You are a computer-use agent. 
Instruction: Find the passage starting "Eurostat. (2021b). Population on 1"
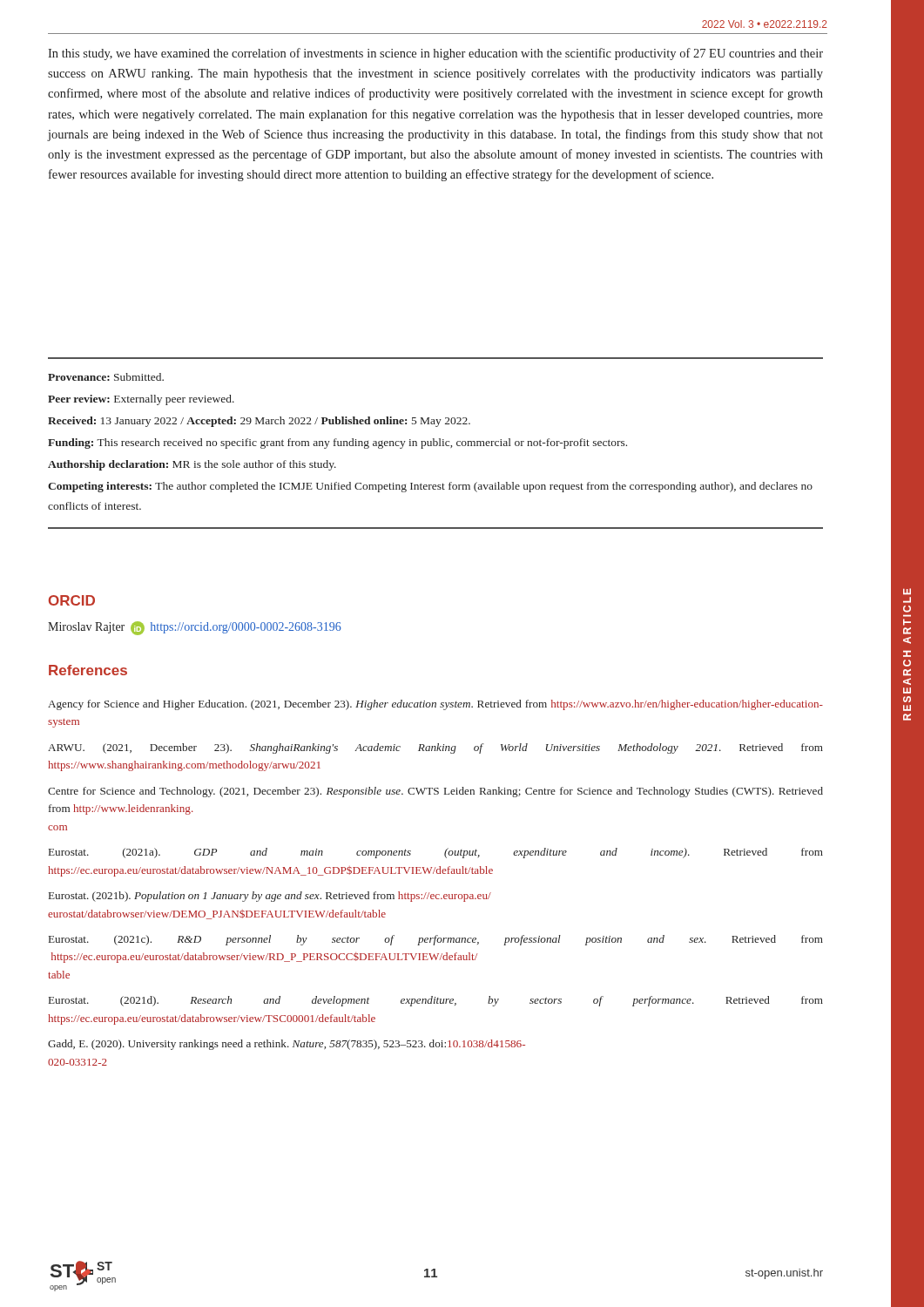click(x=435, y=905)
